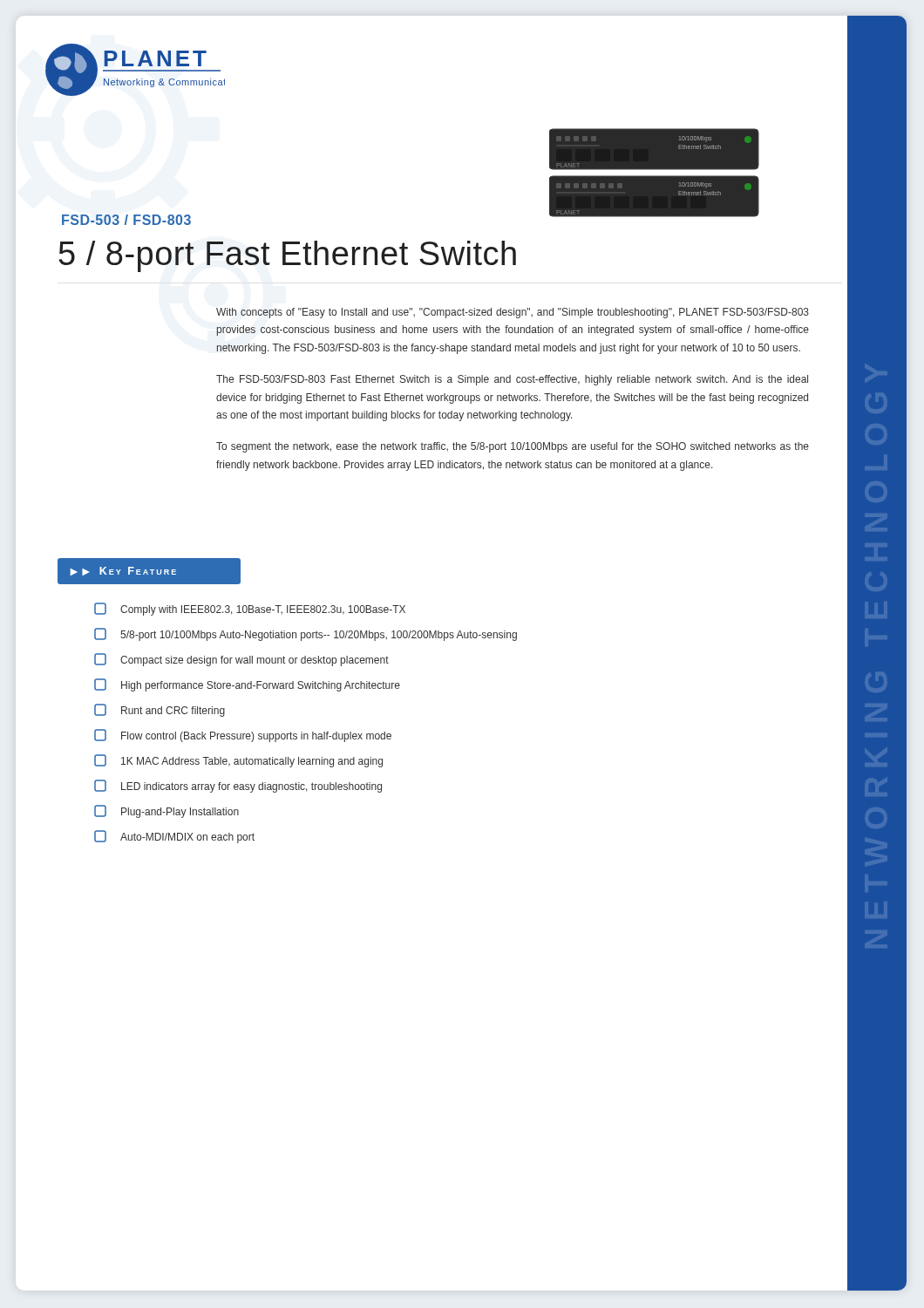Image resolution: width=924 pixels, height=1308 pixels.
Task: Find the list item with the text "Flow control (Back Pressure) supports in"
Action: coord(243,737)
